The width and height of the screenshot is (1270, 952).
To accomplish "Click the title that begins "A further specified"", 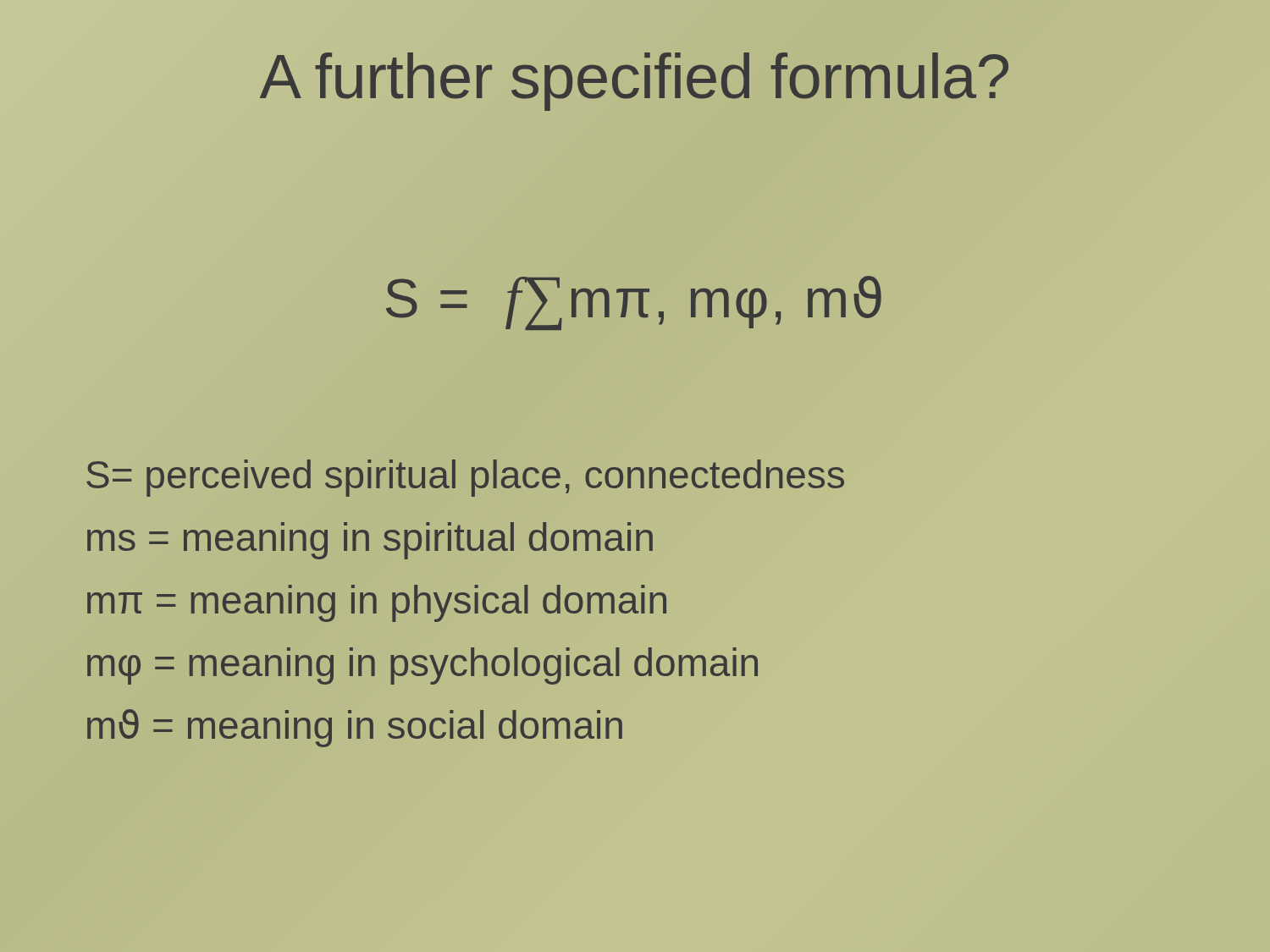I will [x=635, y=77].
